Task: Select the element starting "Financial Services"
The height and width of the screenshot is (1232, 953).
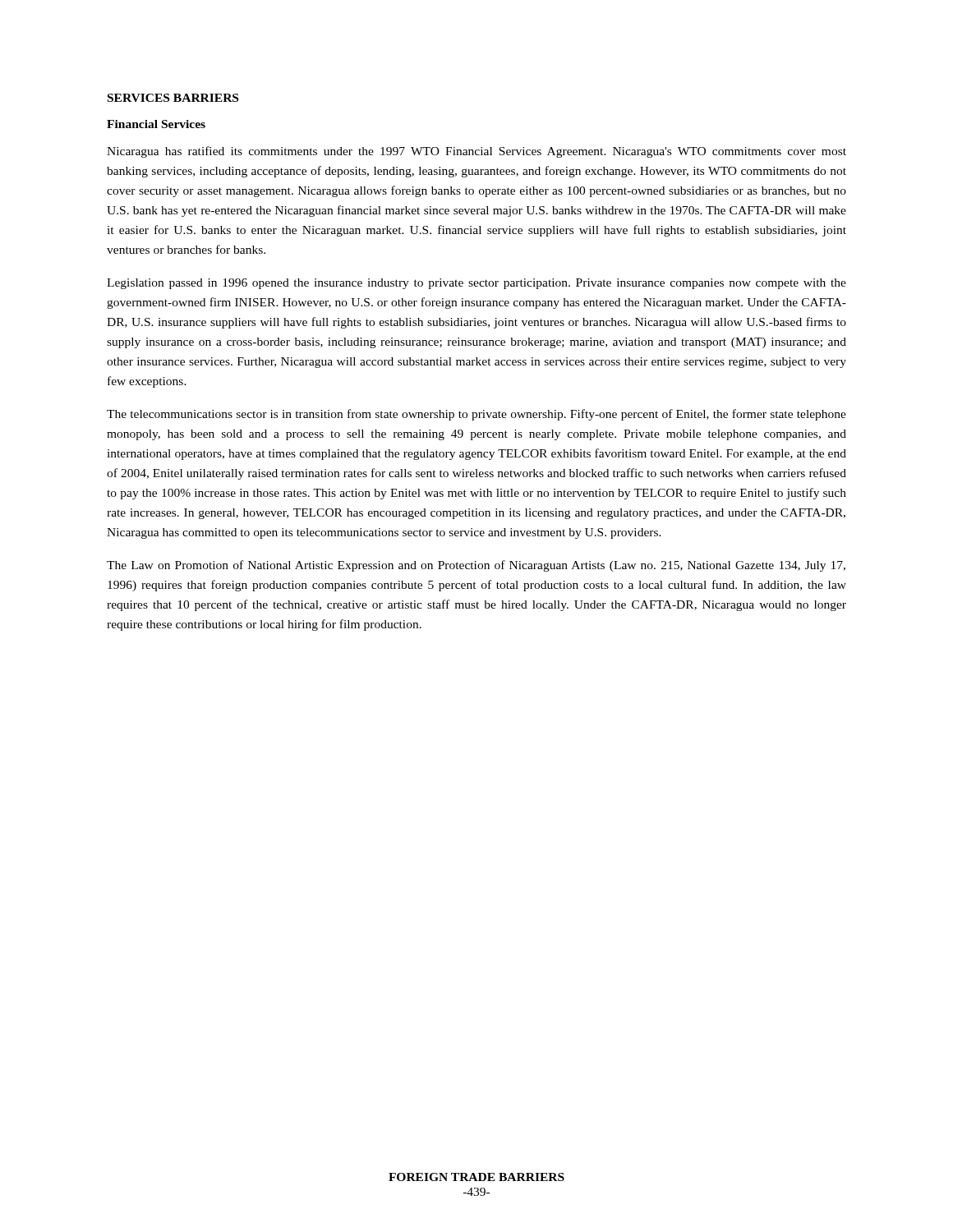Action: point(156,124)
